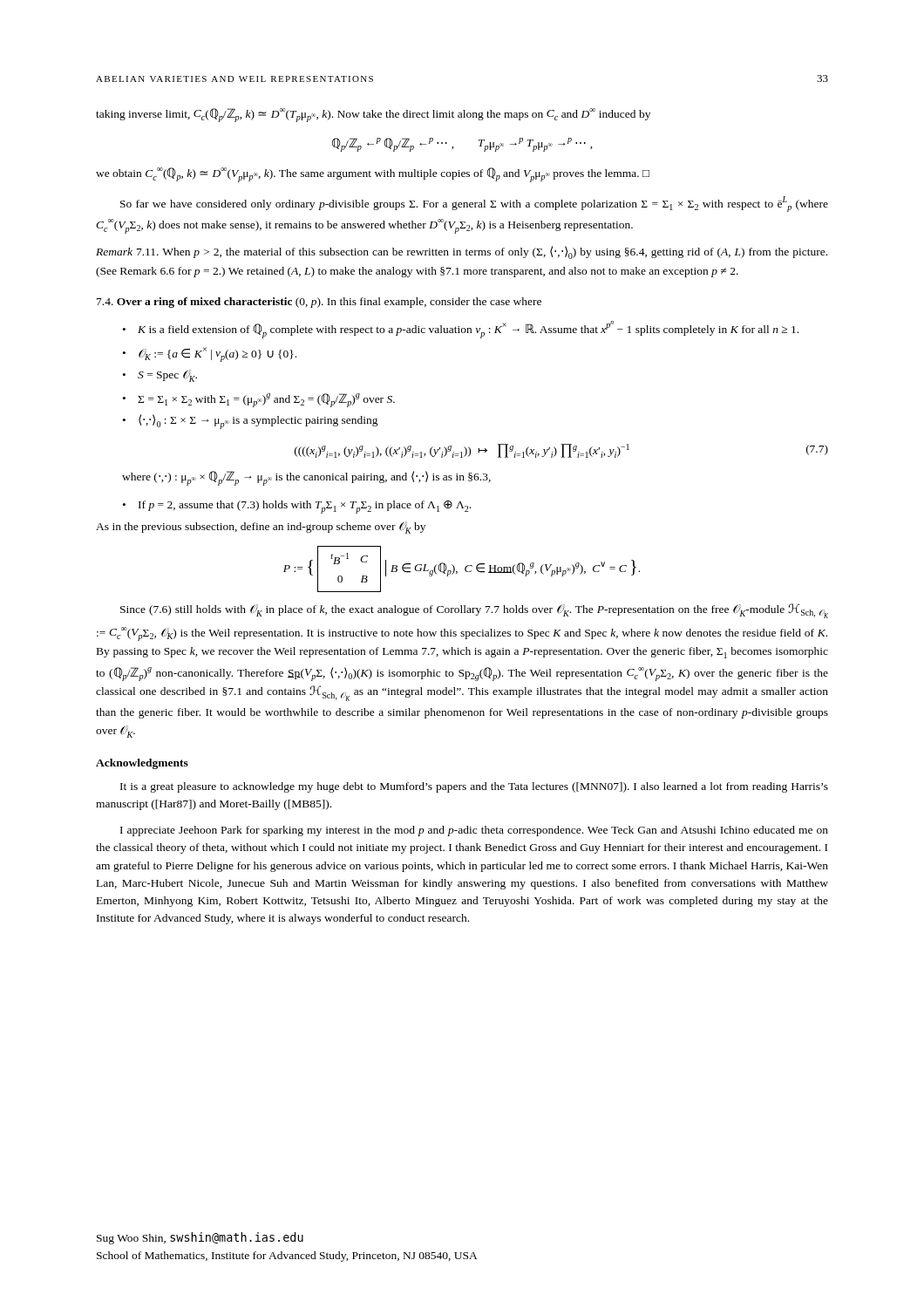Select the passage starting "we obtain Cc∞(ℚp, k) ≃ D∞(Vpμp∞, k)."
This screenshot has width=924, height=1308.
462,173
